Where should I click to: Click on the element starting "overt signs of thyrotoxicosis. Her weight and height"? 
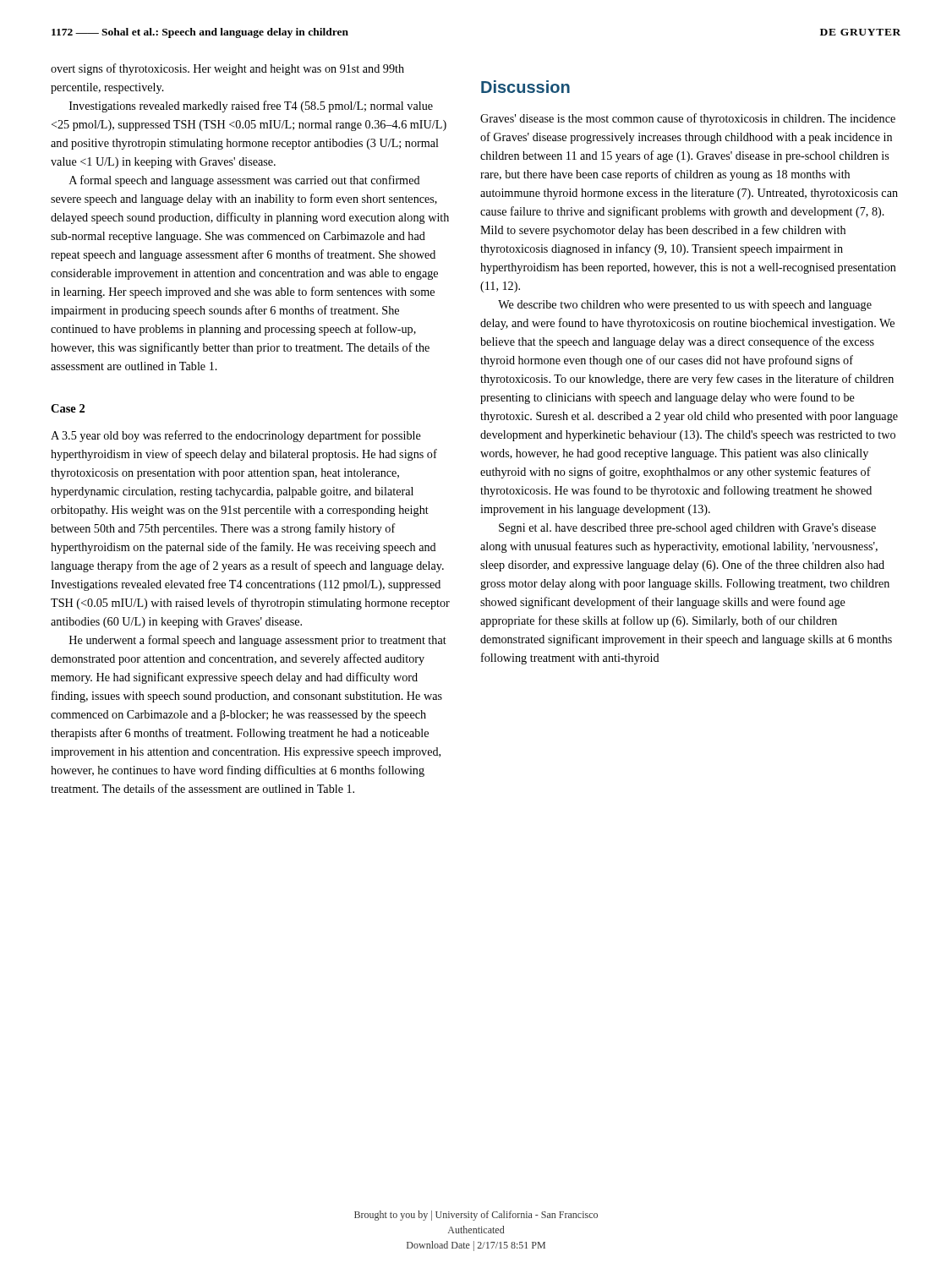250,217
